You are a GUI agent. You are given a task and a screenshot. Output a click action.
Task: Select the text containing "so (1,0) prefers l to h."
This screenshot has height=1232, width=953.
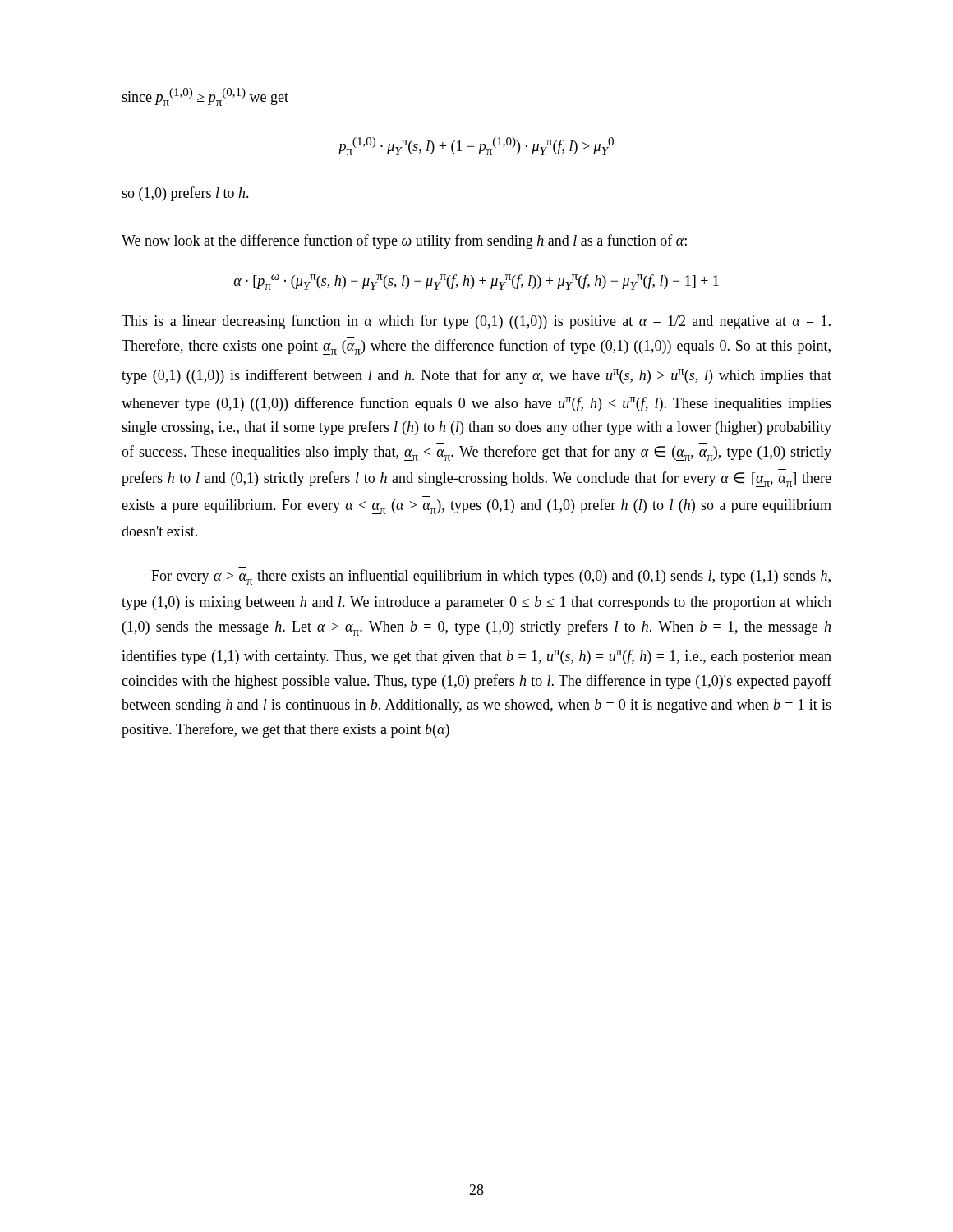pyautogui.click(x=185, y=193)
